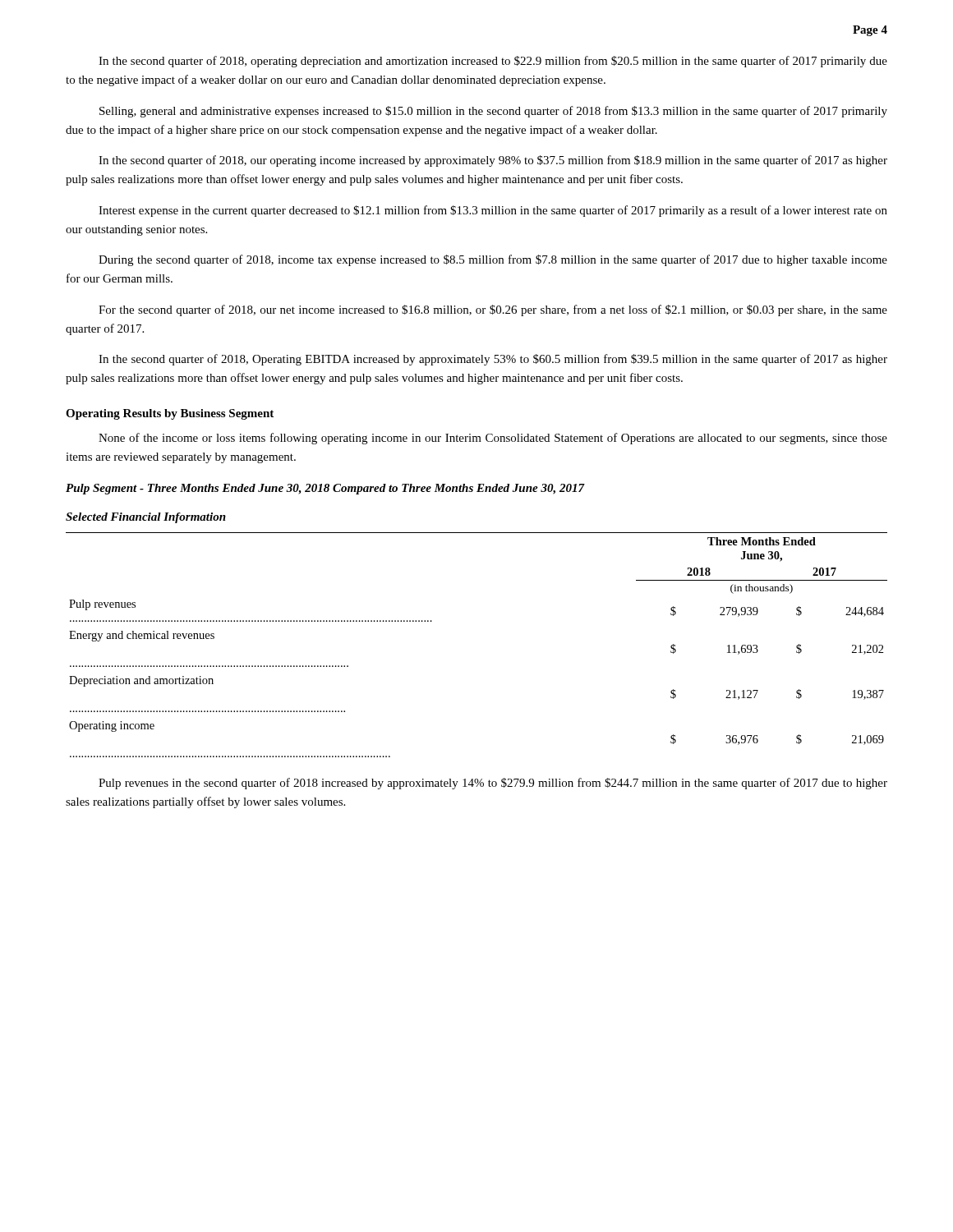Image resolution: width=953 pixels, height=1232 pixels.
Task: Click the passage that begins "During the second quarter of"
Action: click(x=476, y=269)
